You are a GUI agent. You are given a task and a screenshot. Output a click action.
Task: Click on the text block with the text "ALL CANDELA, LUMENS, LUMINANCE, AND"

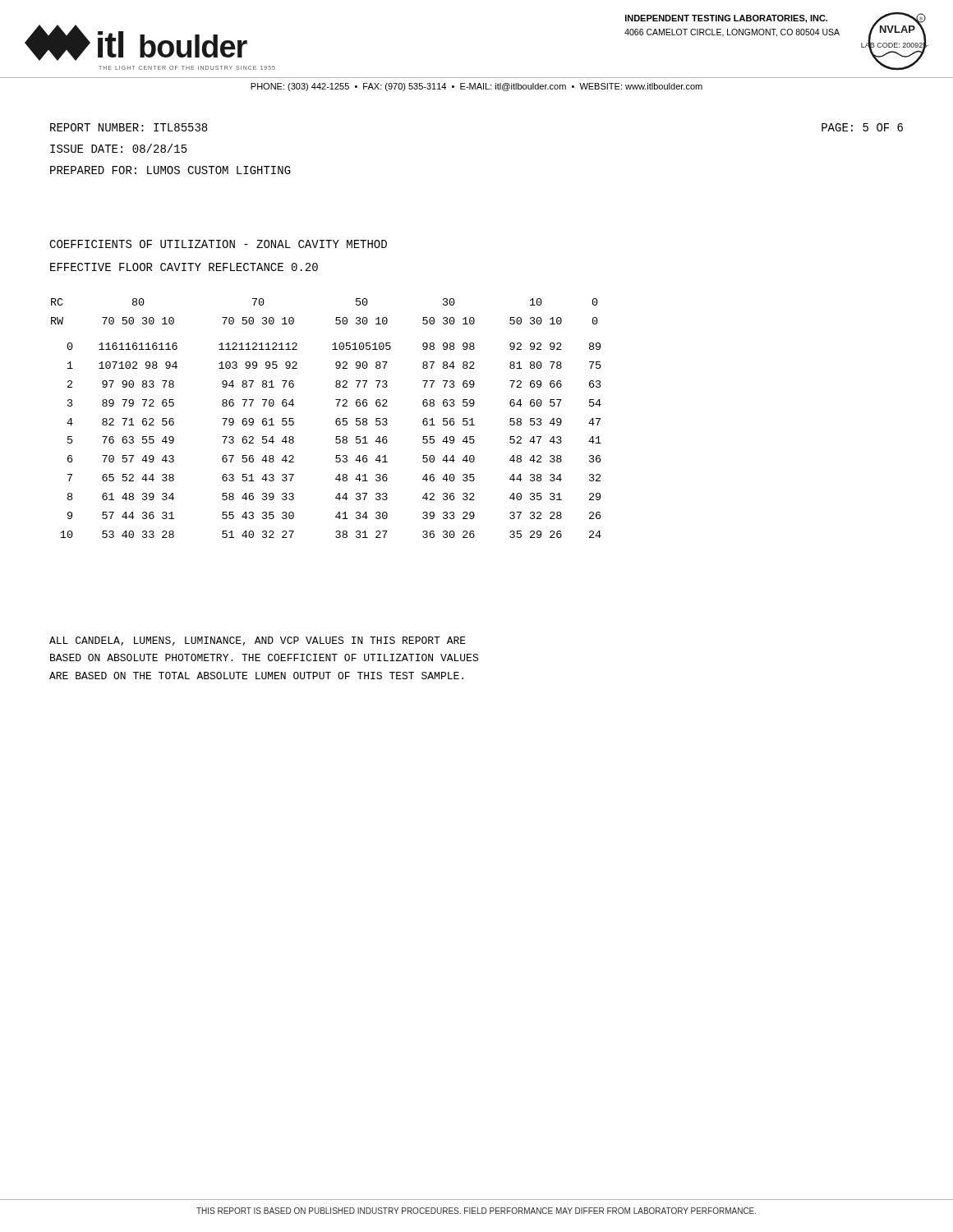pyautogui.click(x=264, y=659)
